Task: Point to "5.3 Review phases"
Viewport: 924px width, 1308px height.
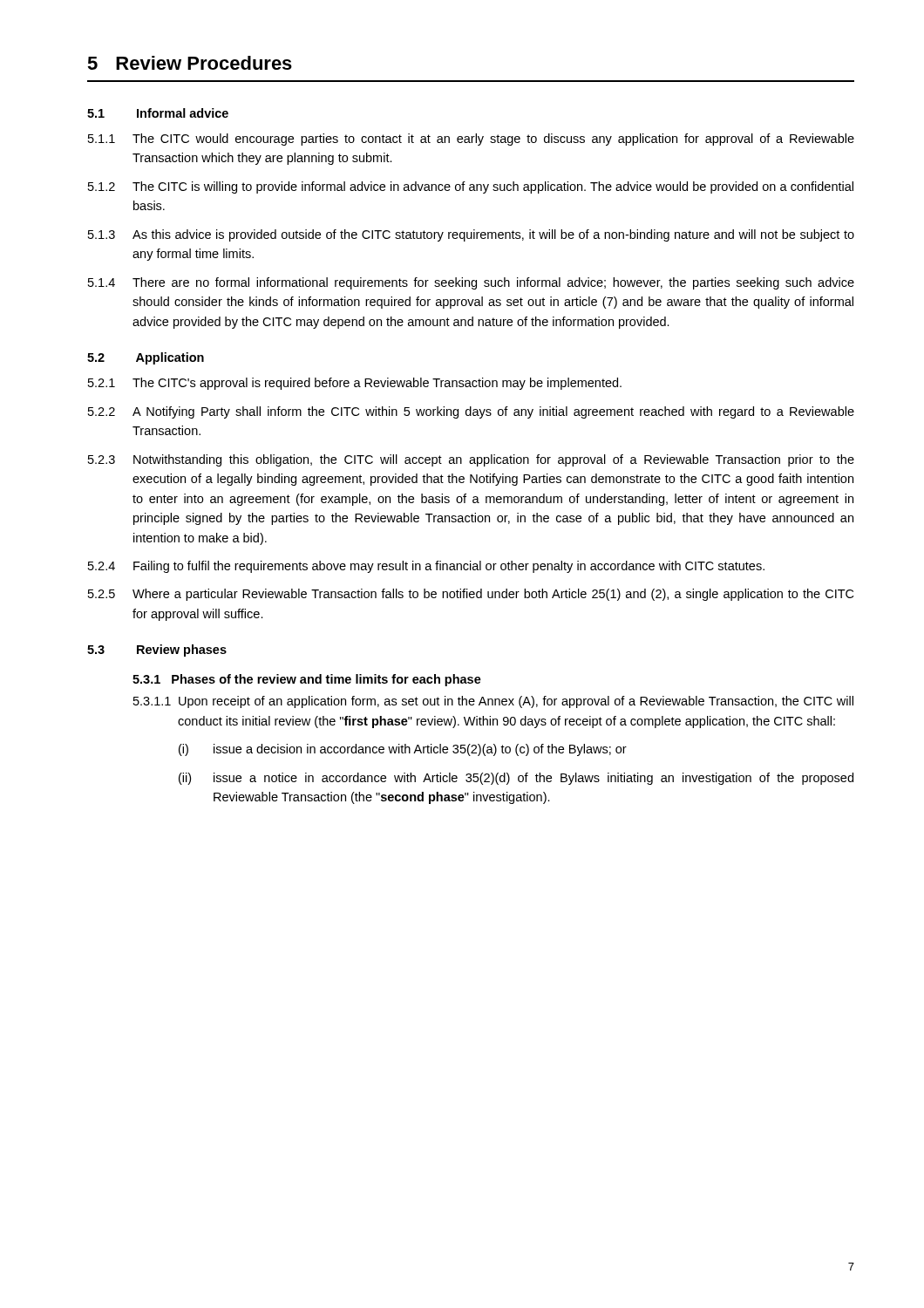Action: coord(157,650)
